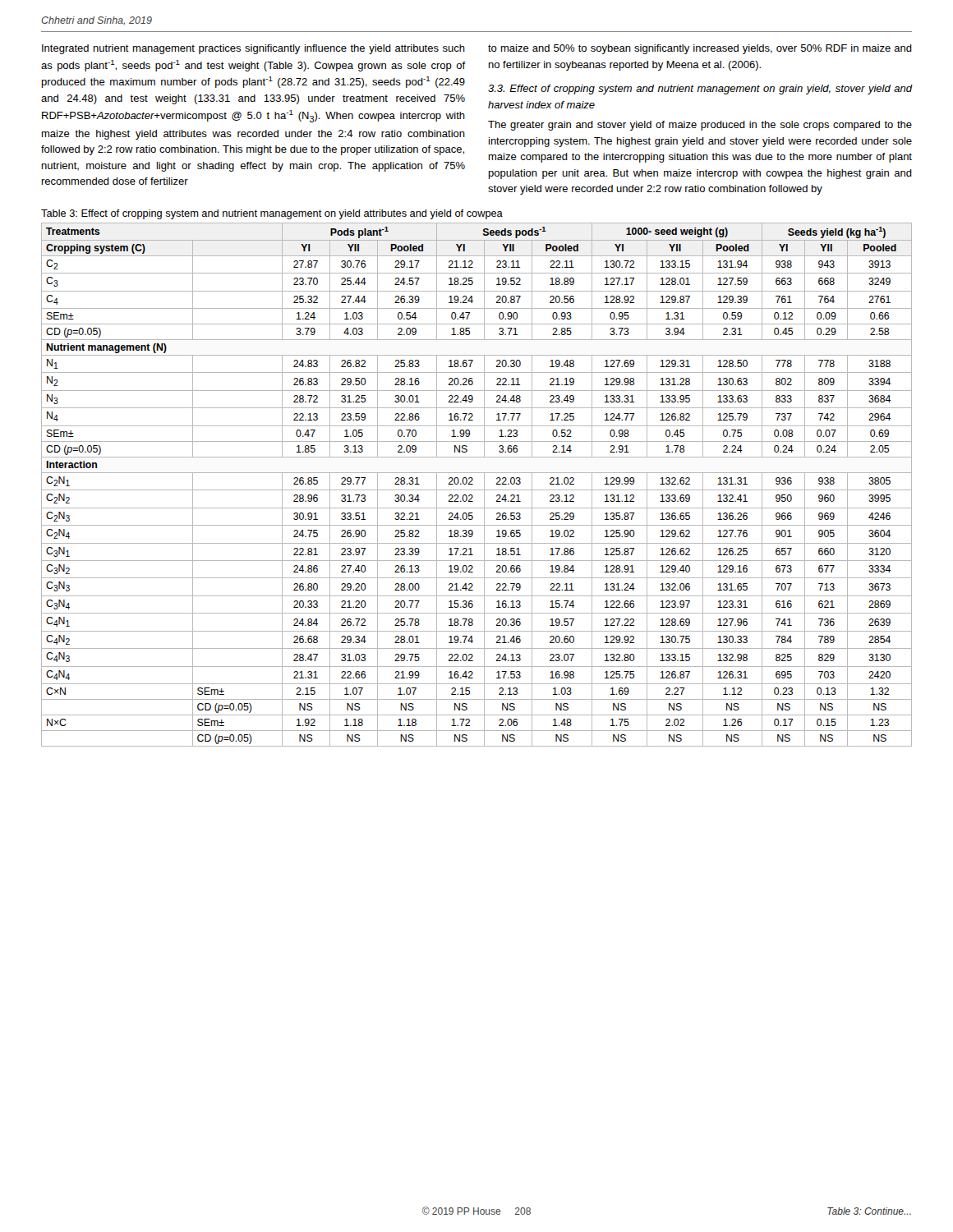
Task: Find the text block starting "Integrated nutrient management practices significantly influence the yield"
Action: coord(253,115)
